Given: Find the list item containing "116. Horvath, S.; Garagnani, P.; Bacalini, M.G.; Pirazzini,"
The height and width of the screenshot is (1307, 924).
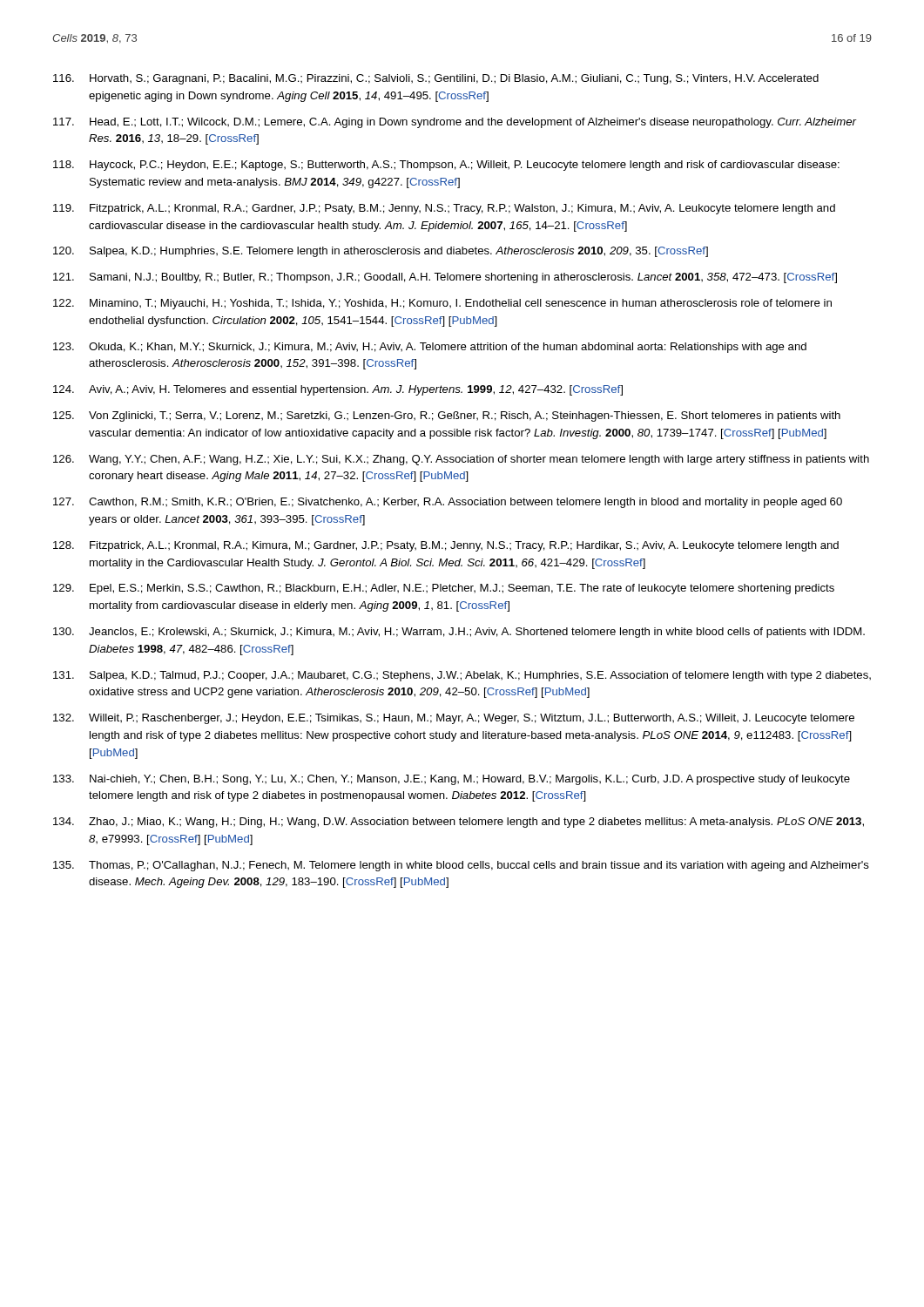Looking at the screenshot, I should [462, 87].
